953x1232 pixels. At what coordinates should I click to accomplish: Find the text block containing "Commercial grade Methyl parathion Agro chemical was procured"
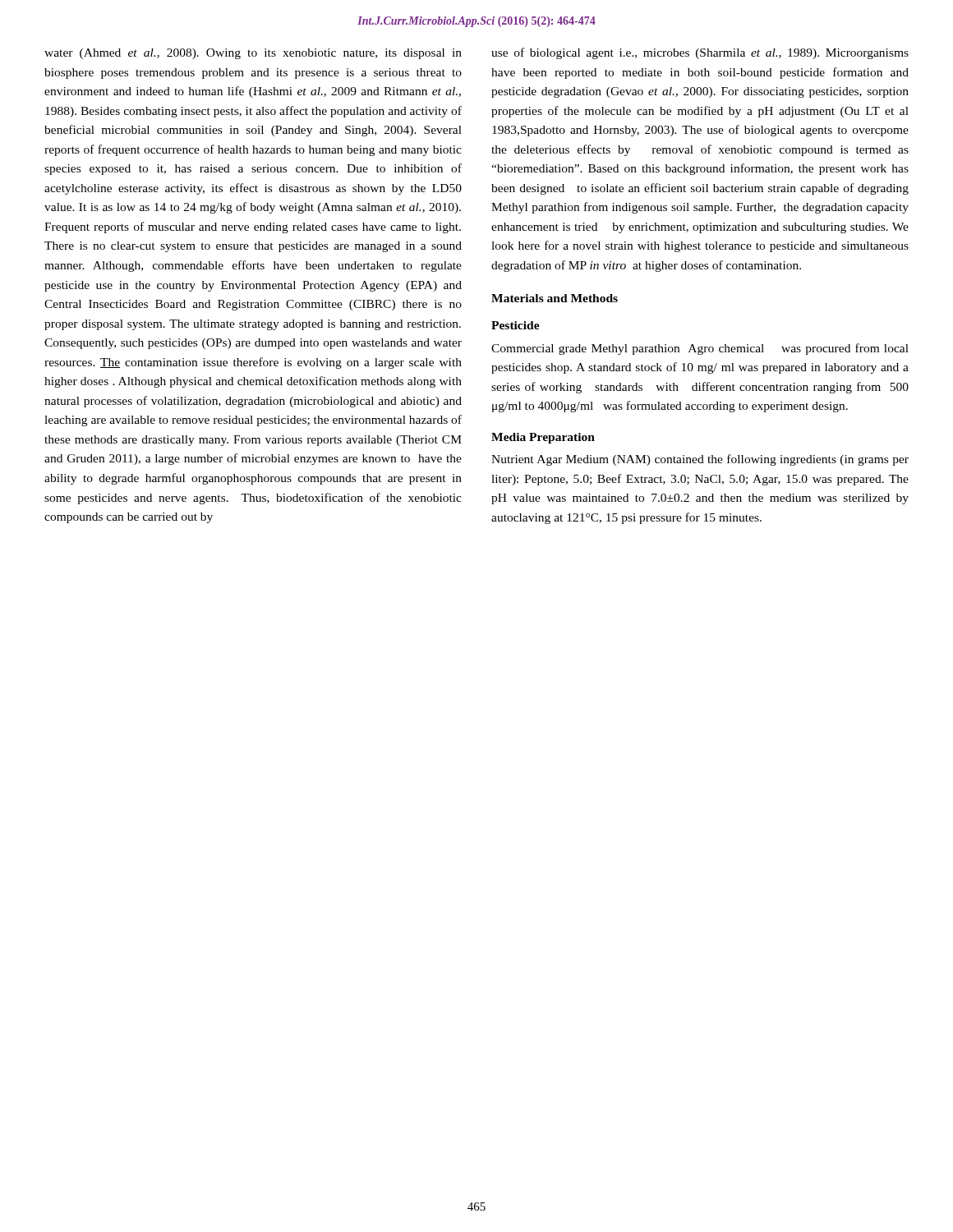pos(700,377)
